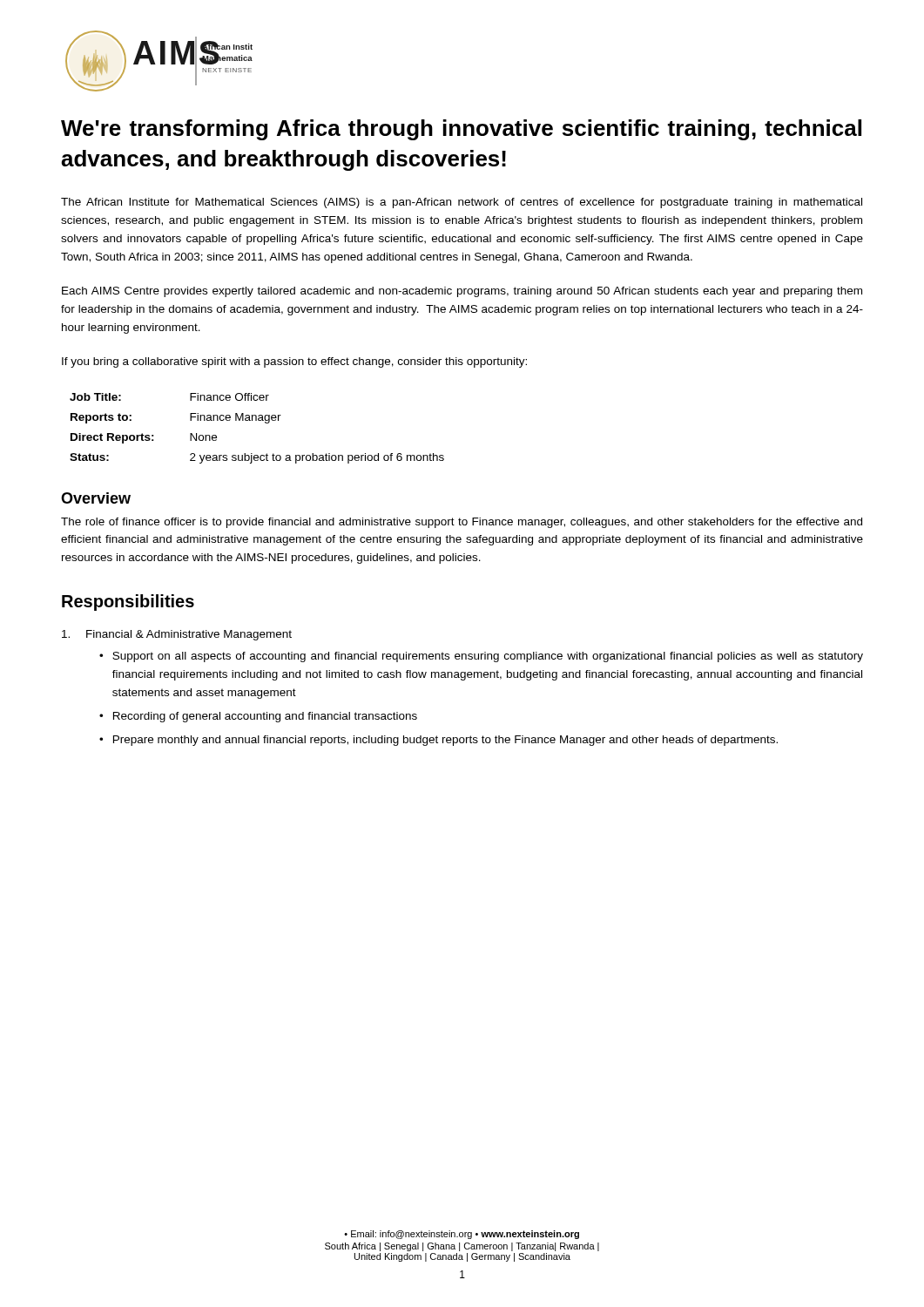Locate the element starting "Financial & Administrative Management"
924x1307 pixels.
point(176,634)
